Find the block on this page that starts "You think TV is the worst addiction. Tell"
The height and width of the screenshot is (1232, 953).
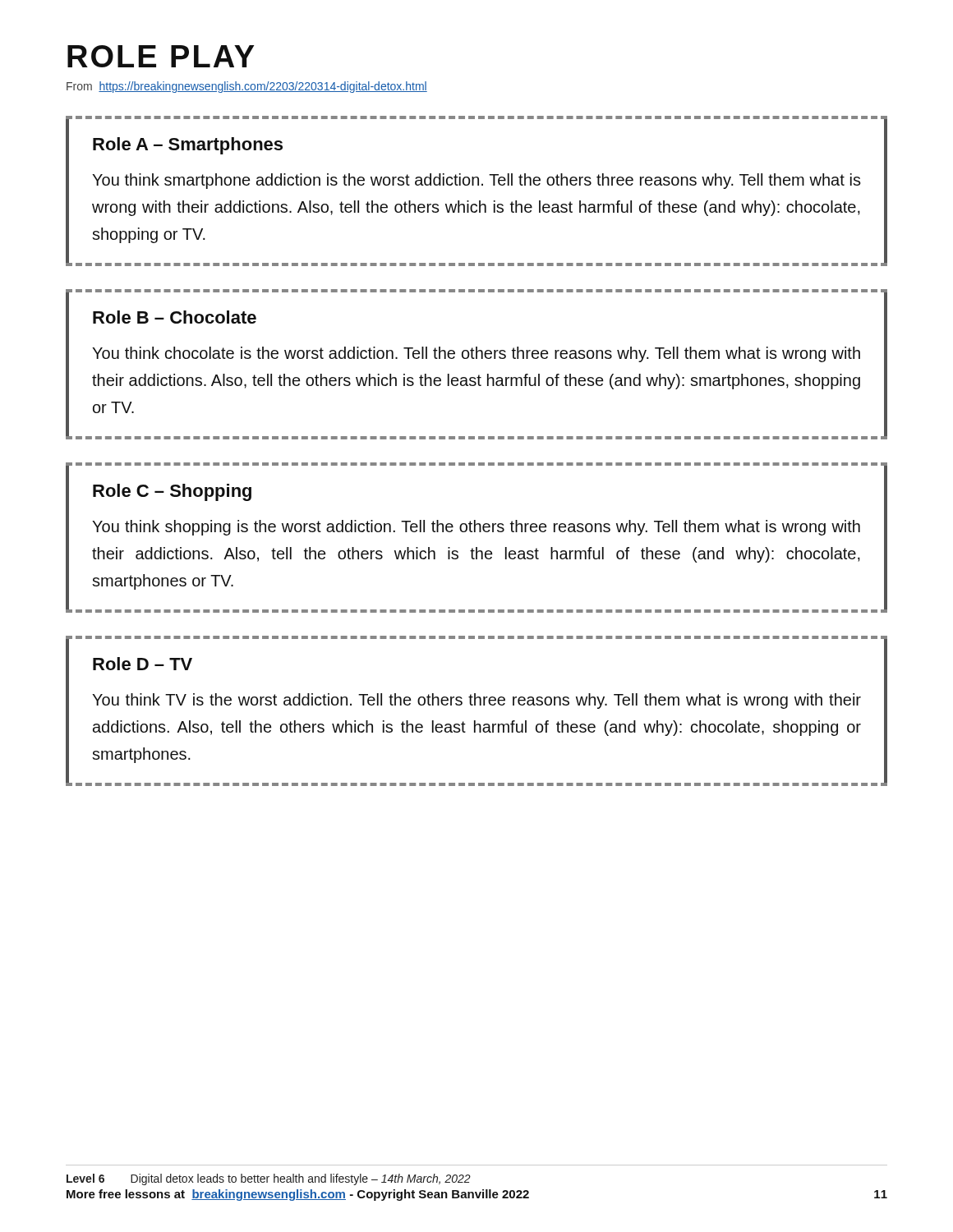476,727
